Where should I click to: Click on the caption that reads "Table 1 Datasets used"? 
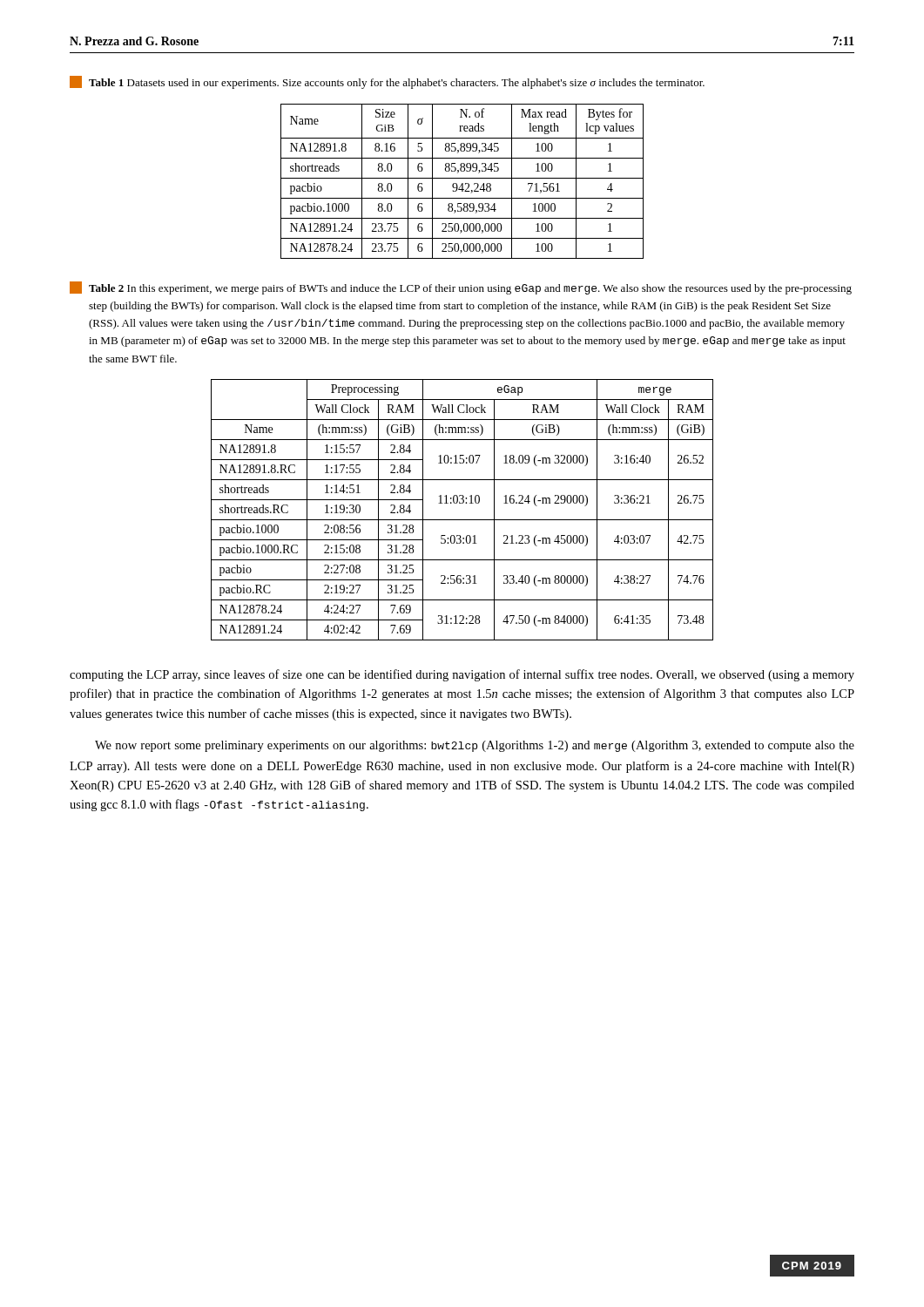coord(387,83)
